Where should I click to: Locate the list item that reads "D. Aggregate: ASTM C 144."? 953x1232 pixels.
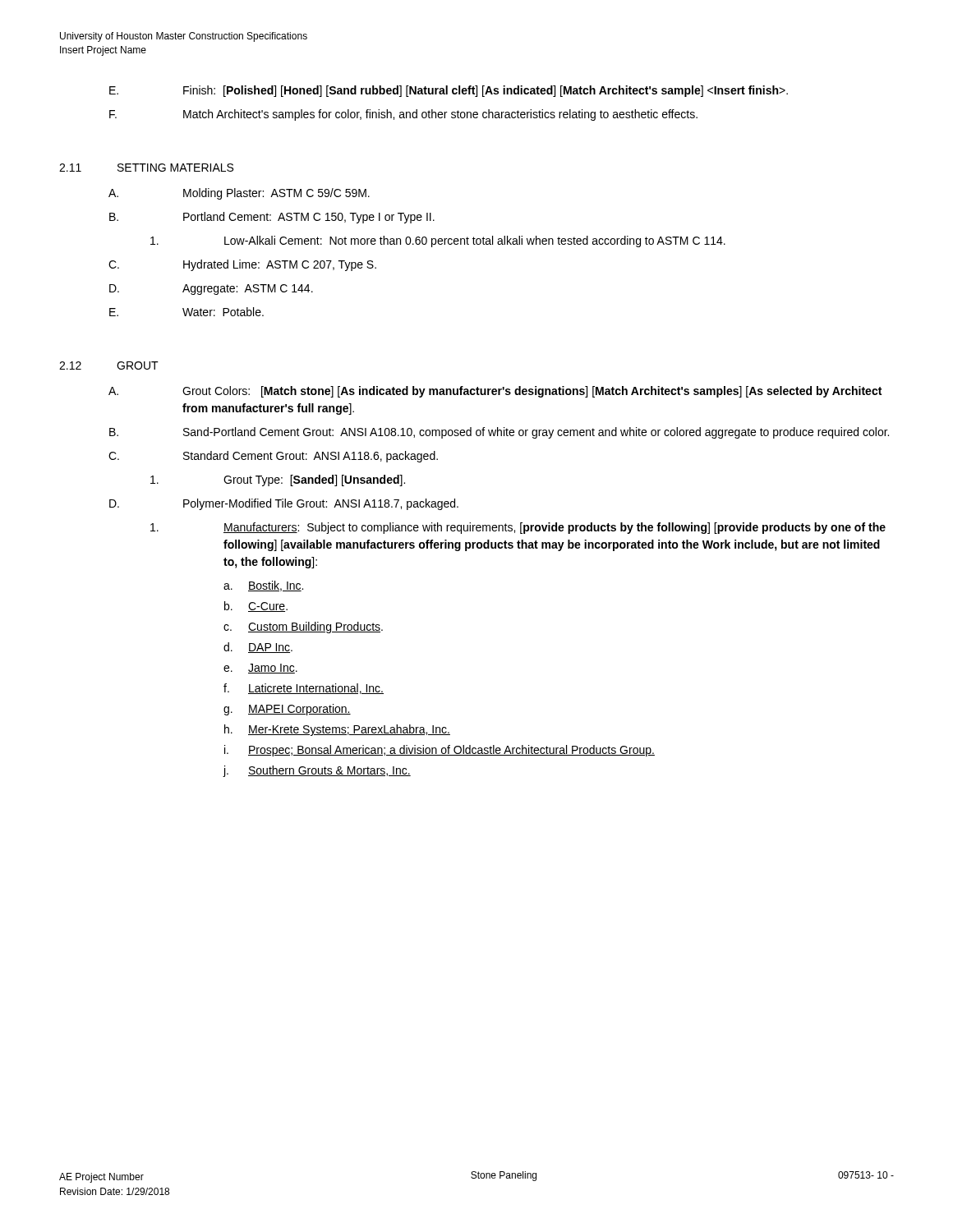coord(211,290)
